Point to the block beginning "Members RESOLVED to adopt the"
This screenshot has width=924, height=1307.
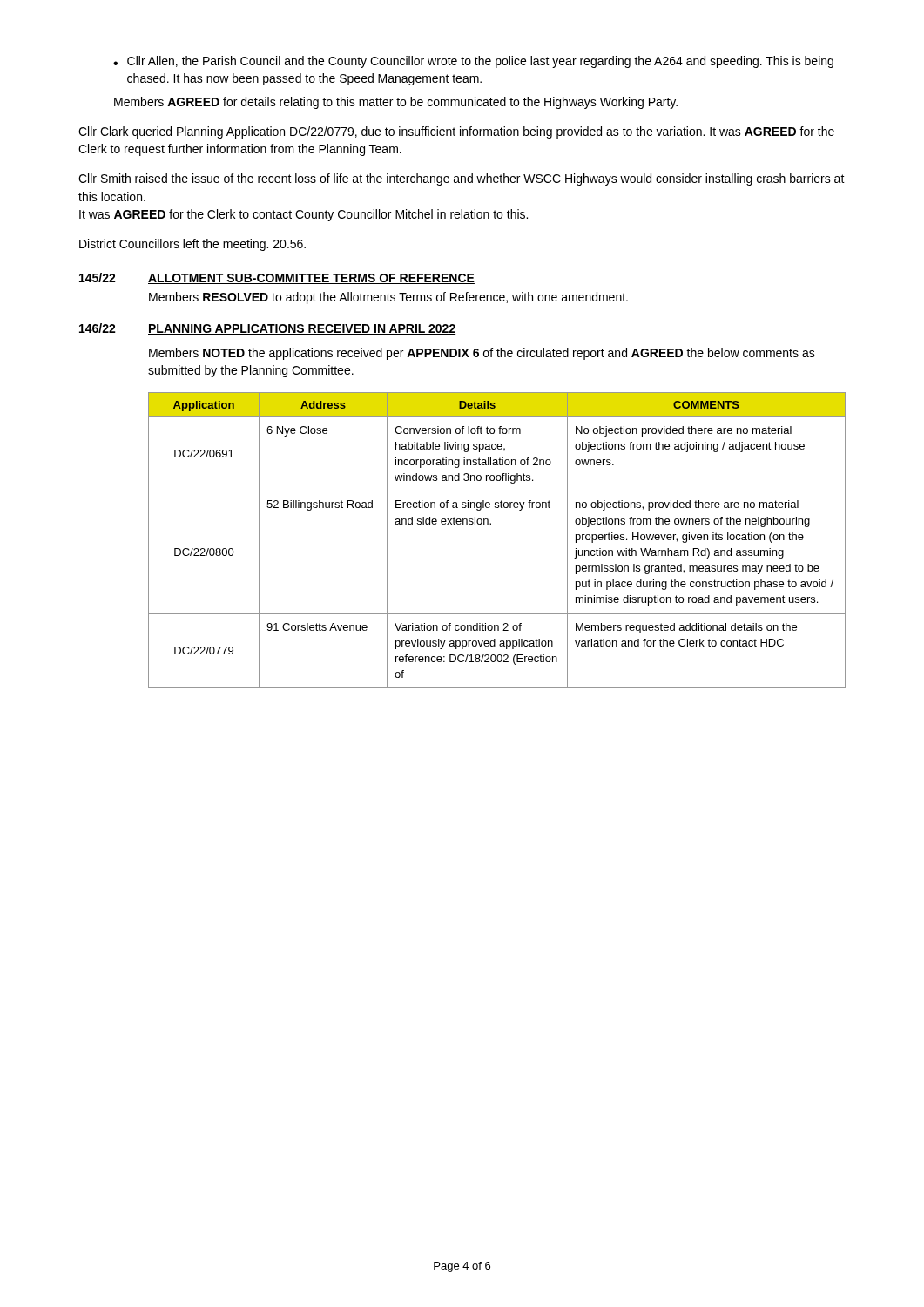pos(388,297)
